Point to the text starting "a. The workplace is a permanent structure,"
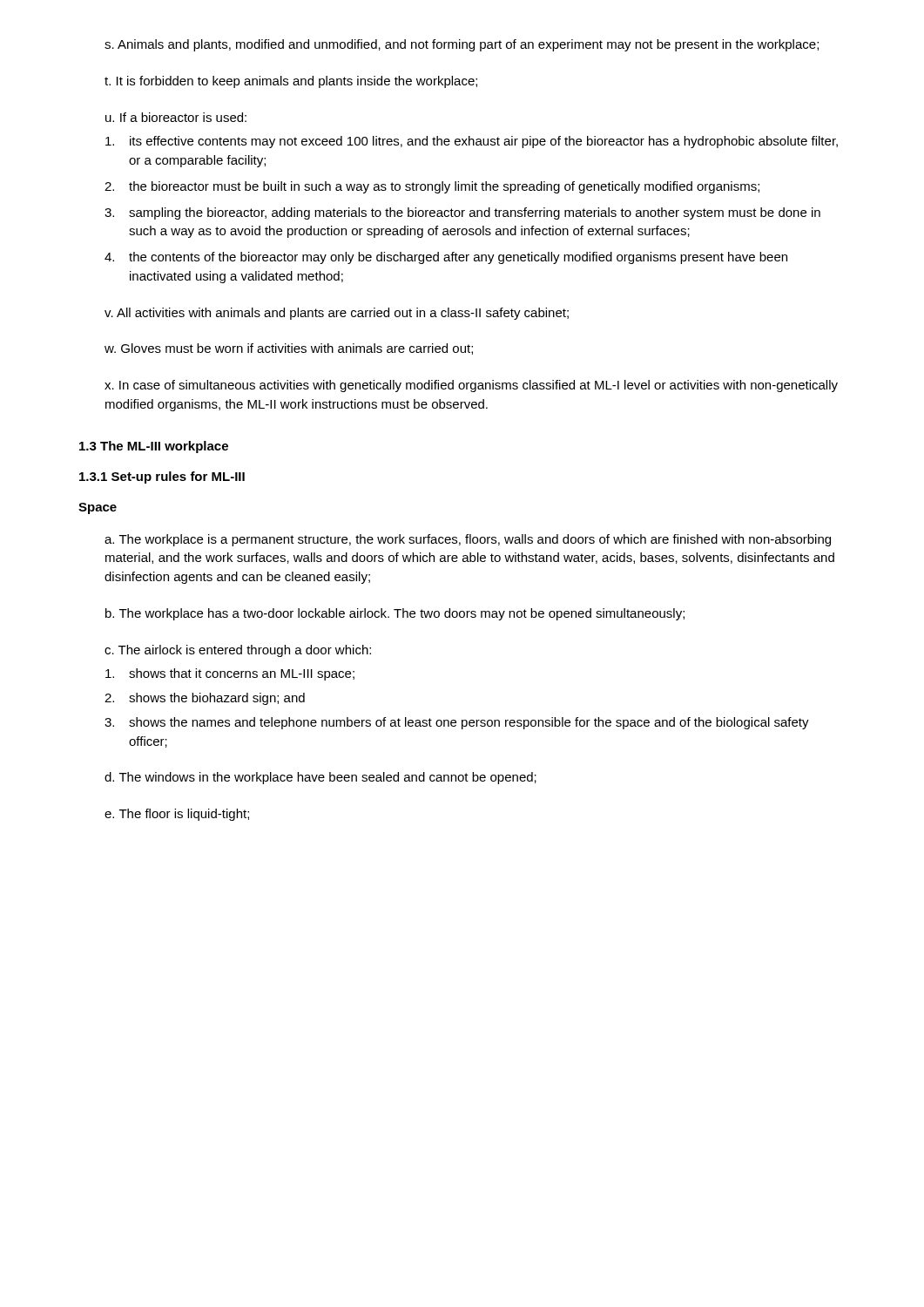 [470, 557]
